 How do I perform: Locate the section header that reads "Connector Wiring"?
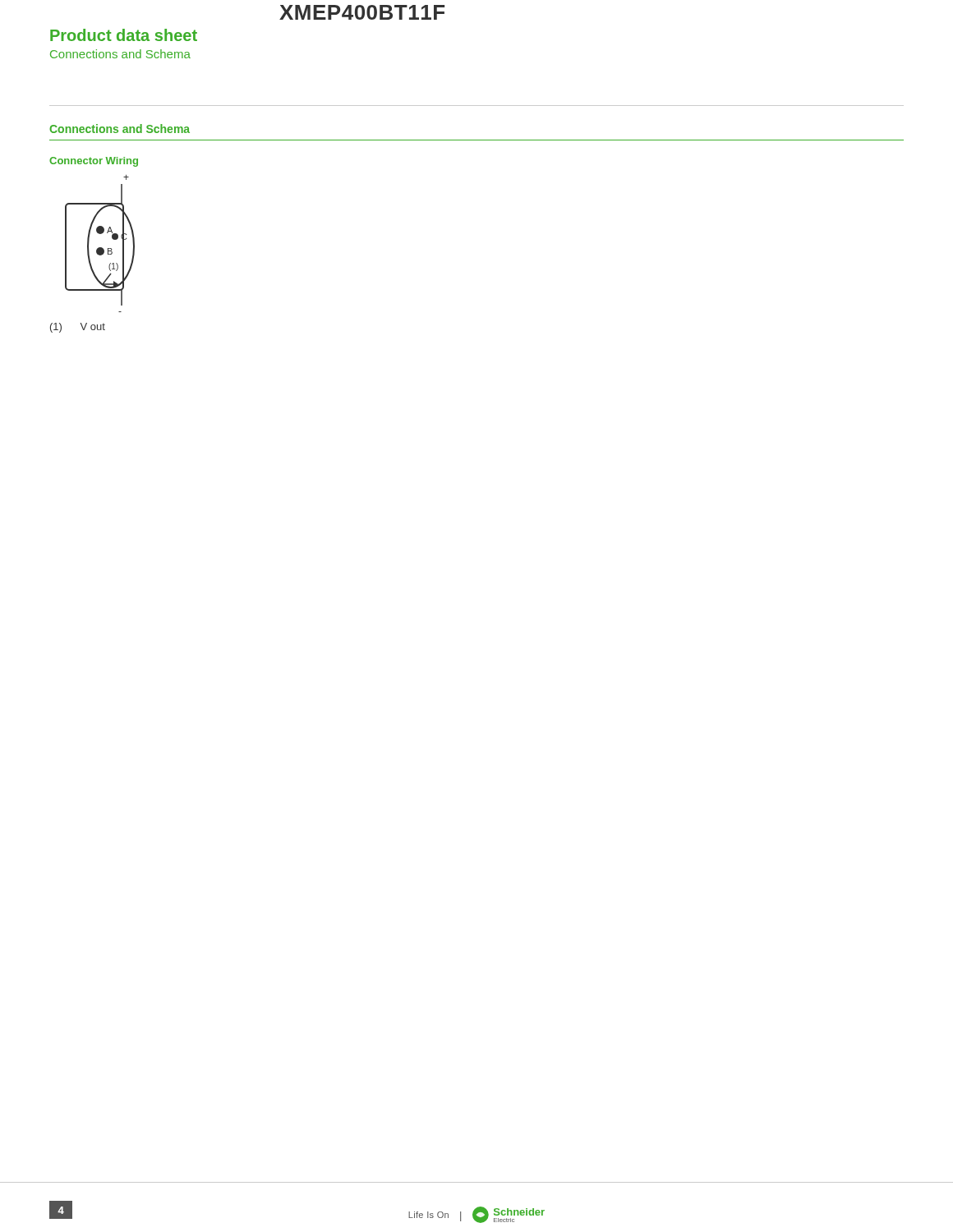click(94, 161)
